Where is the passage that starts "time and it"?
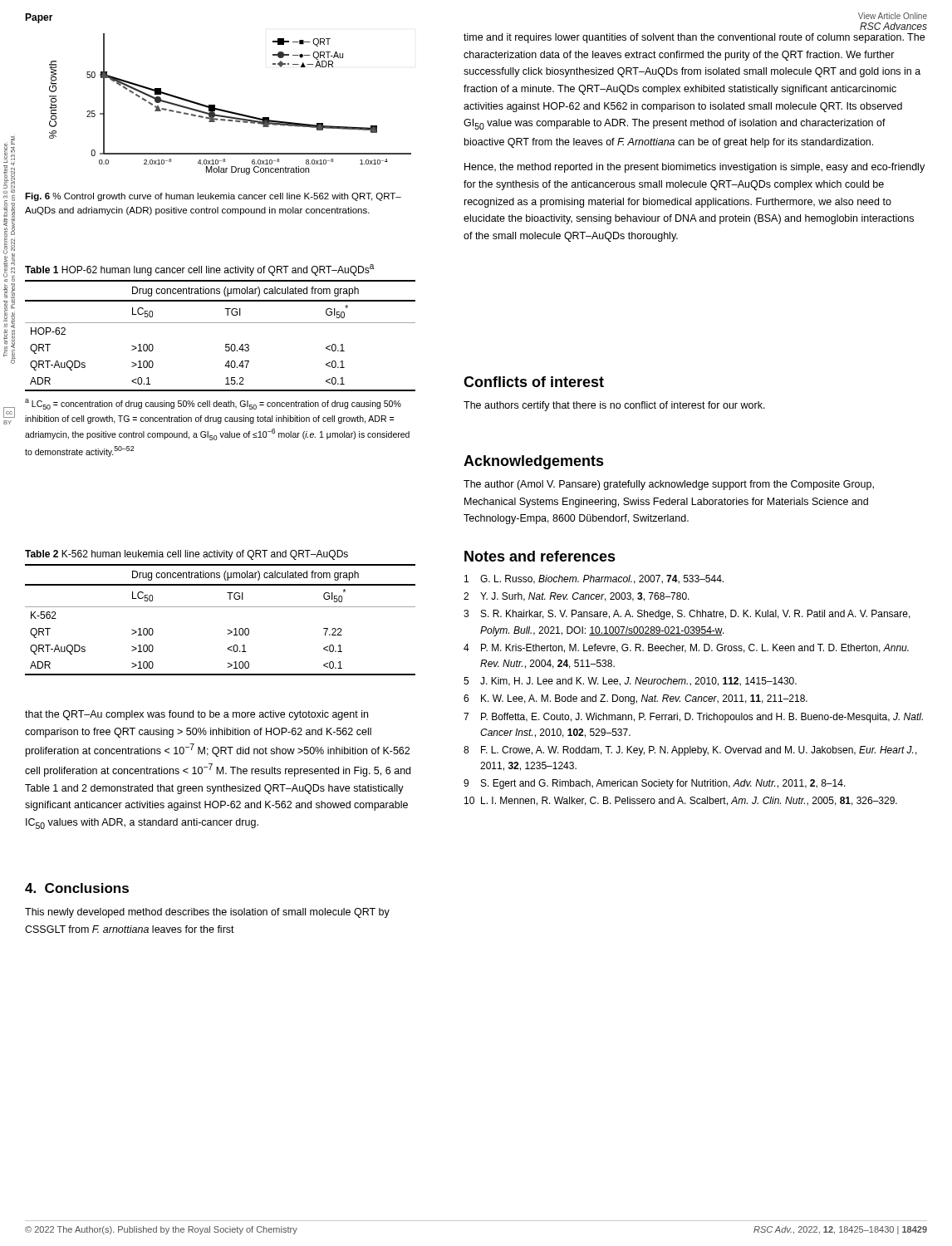This screenshot has width=952, height=1246. click(x=694, y=137)
